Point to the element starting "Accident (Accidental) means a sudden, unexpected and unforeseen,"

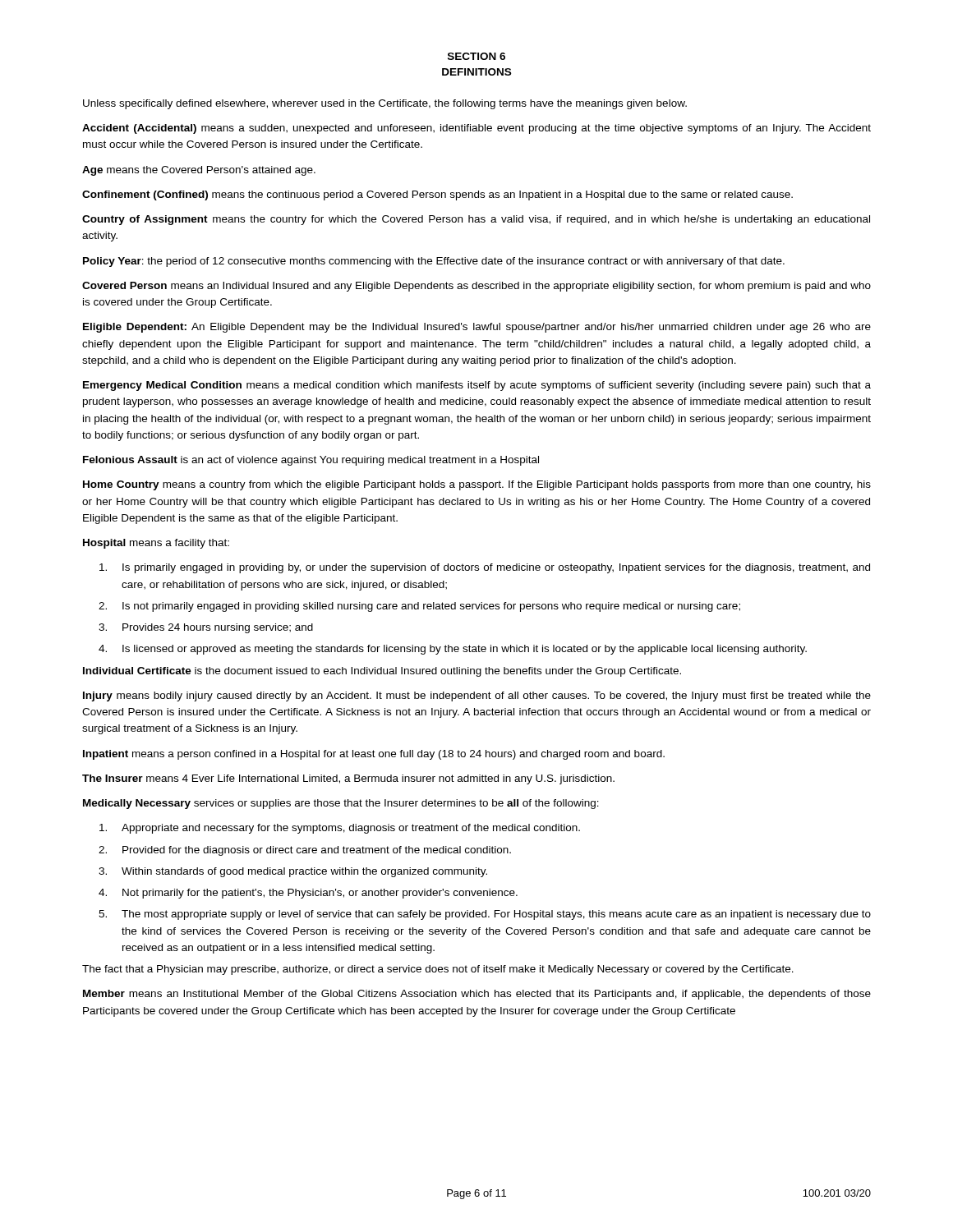pyautogui.click(x=476, y=136)
